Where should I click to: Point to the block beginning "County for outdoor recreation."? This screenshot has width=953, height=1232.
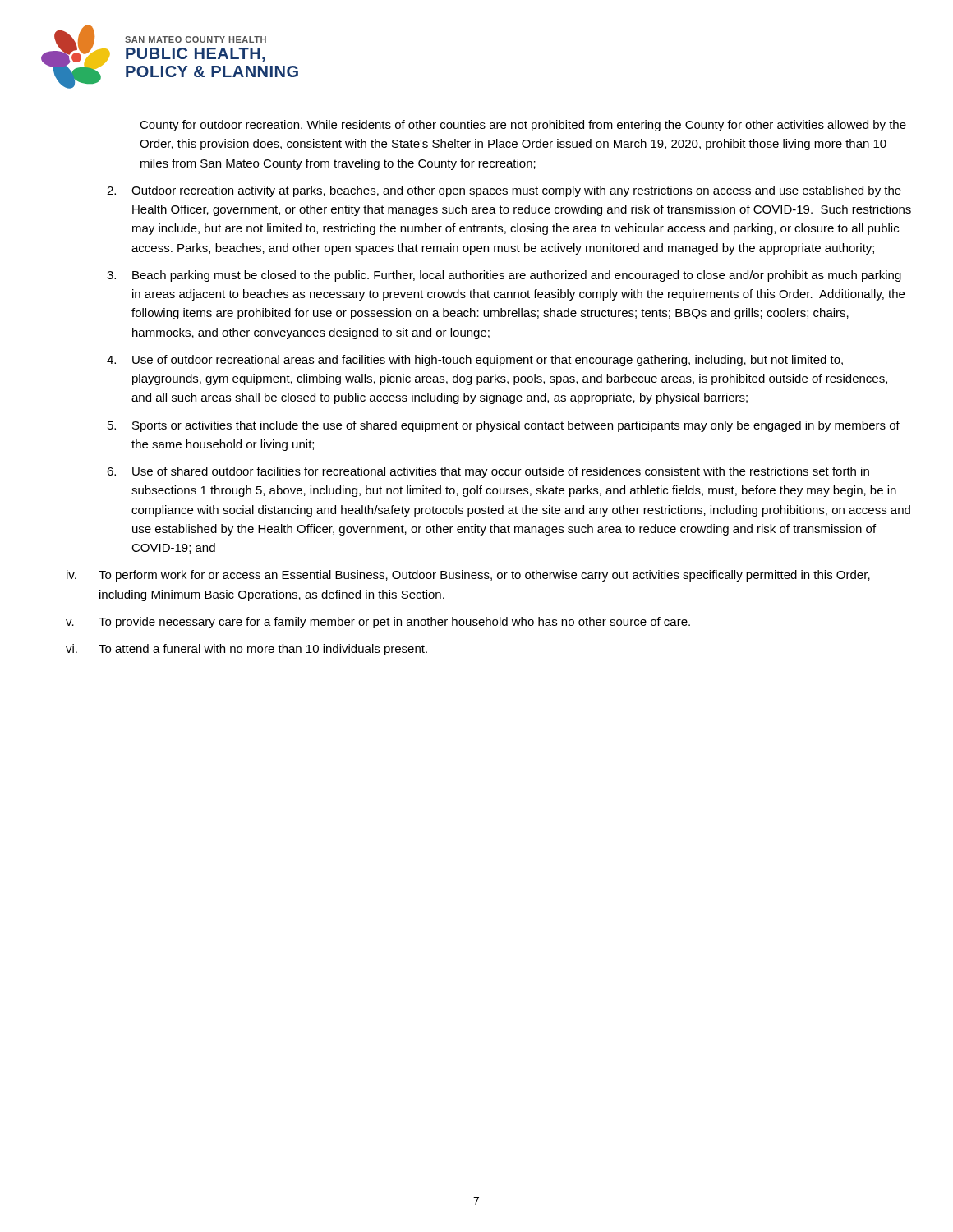click(523, 144)
